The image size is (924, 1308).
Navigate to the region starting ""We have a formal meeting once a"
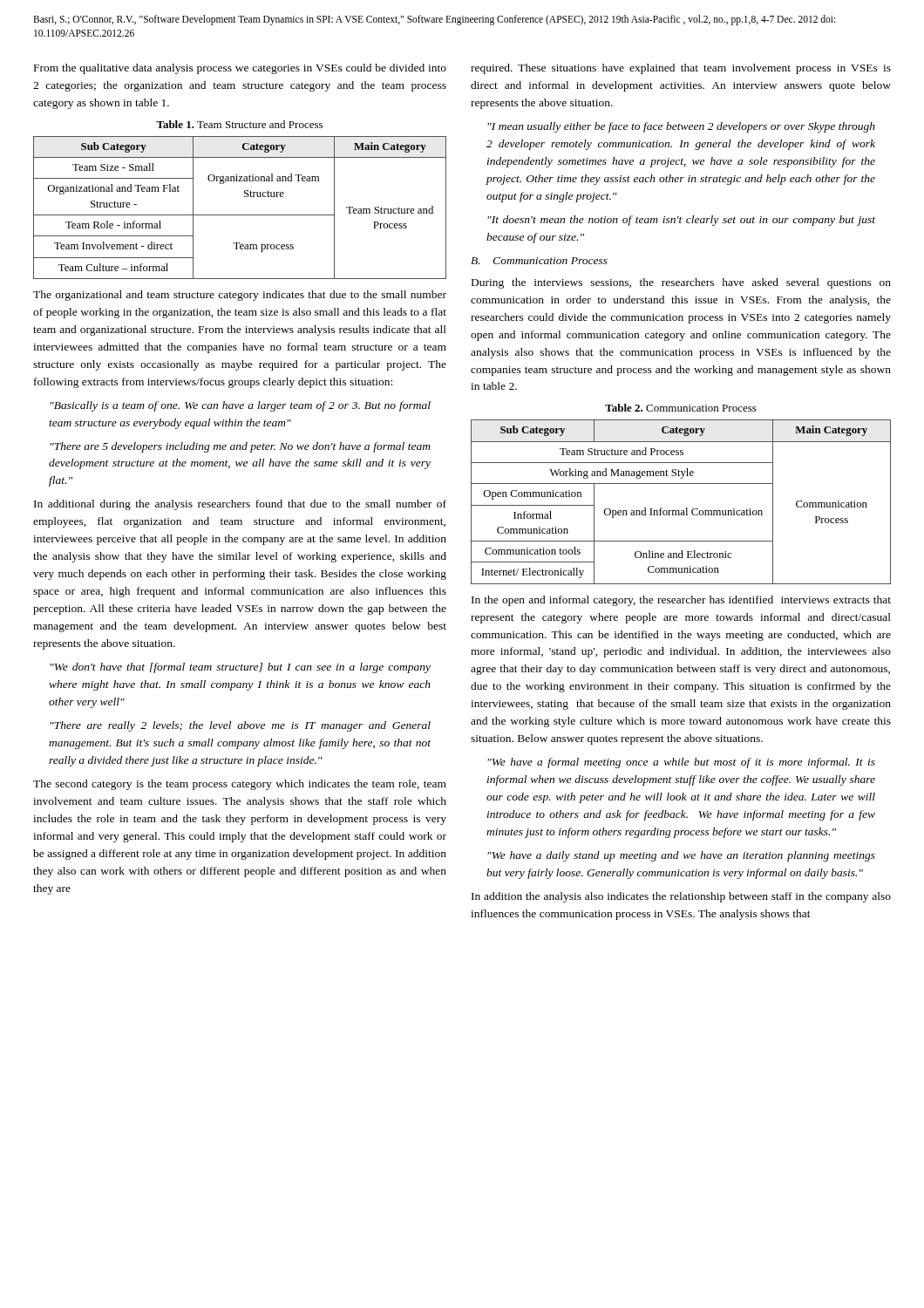coord(681,797)
